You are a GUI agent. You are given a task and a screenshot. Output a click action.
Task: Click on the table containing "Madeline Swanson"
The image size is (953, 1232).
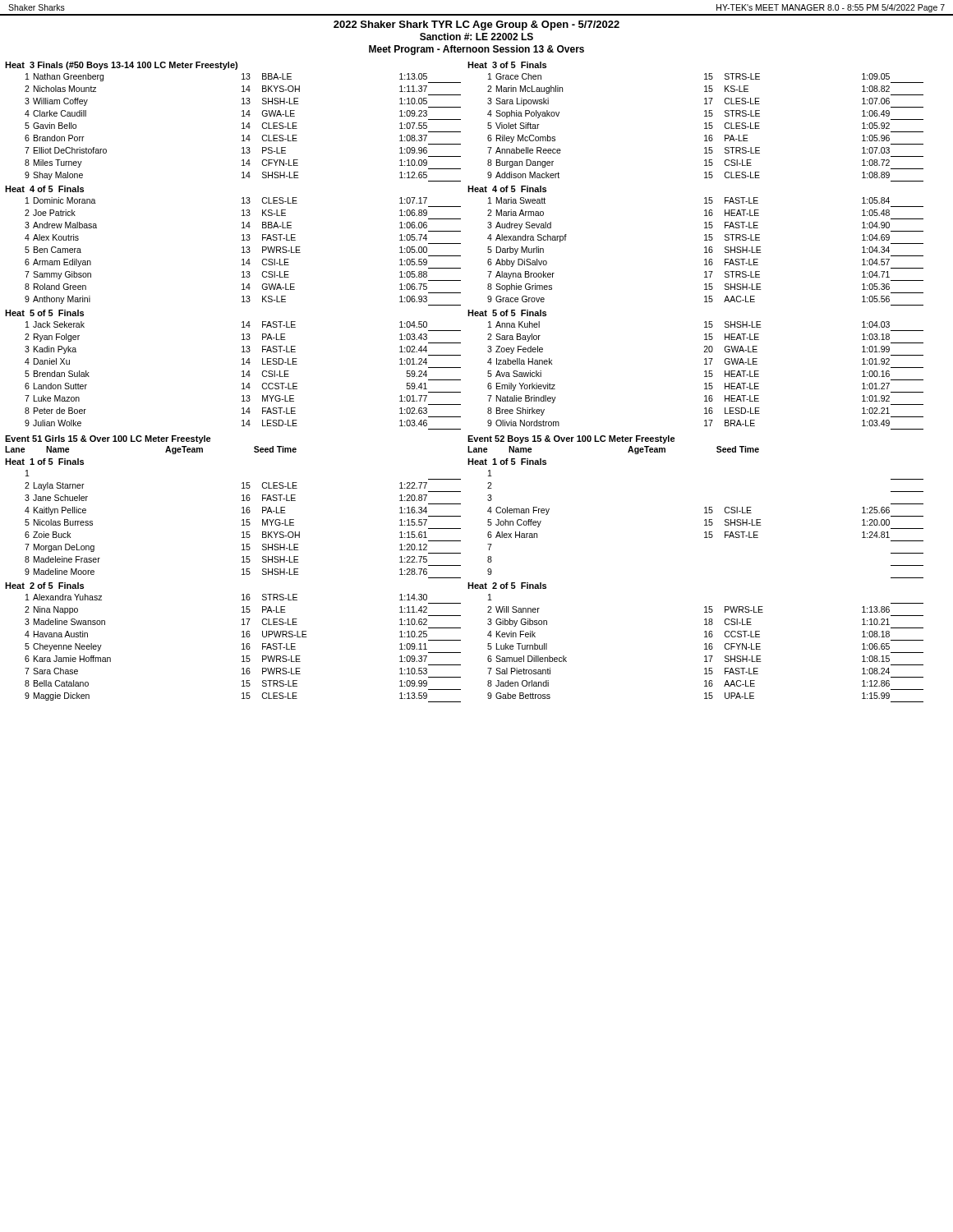pos(233,647)
